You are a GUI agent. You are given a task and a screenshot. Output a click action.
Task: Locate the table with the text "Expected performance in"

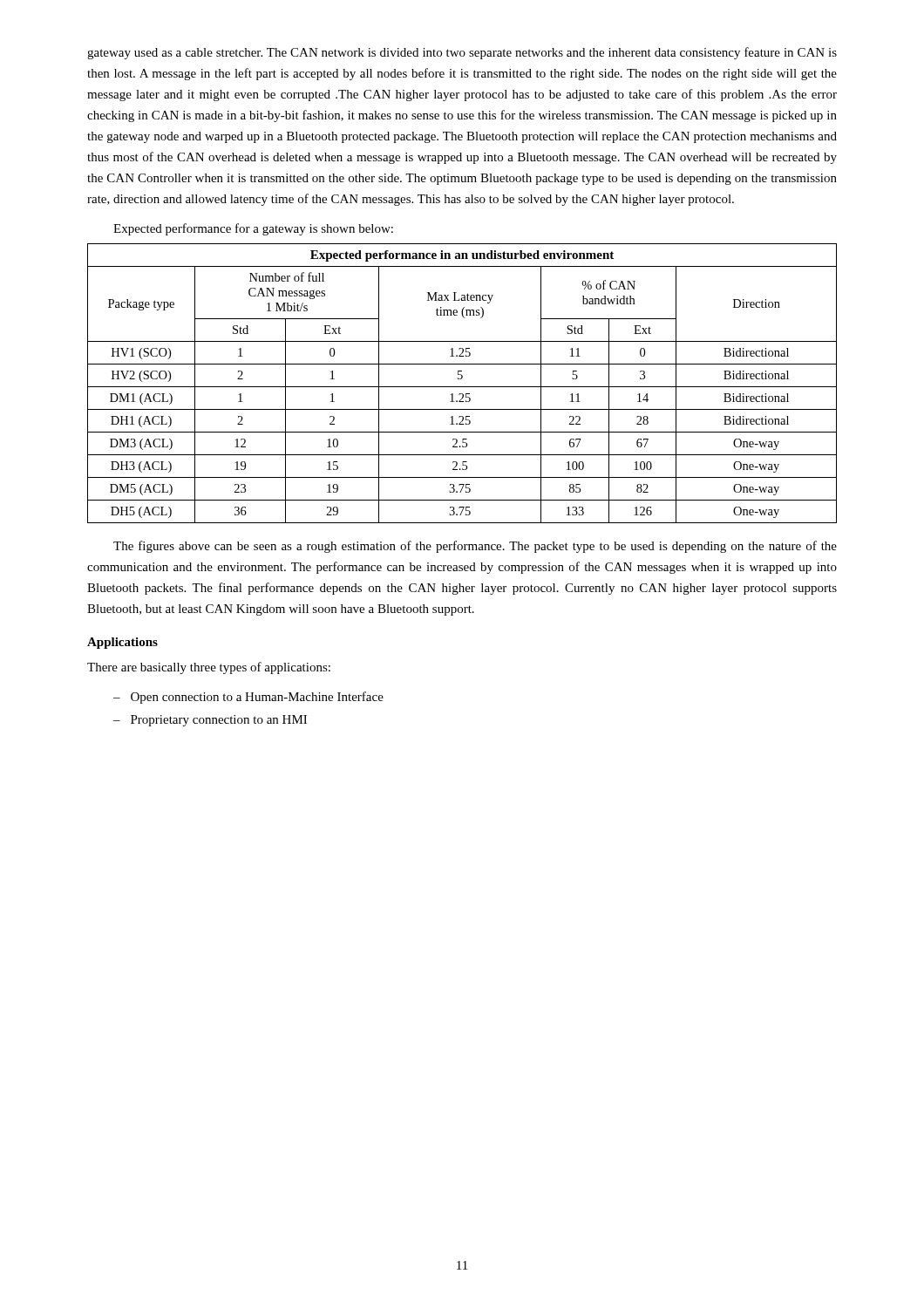click(462, 383)
